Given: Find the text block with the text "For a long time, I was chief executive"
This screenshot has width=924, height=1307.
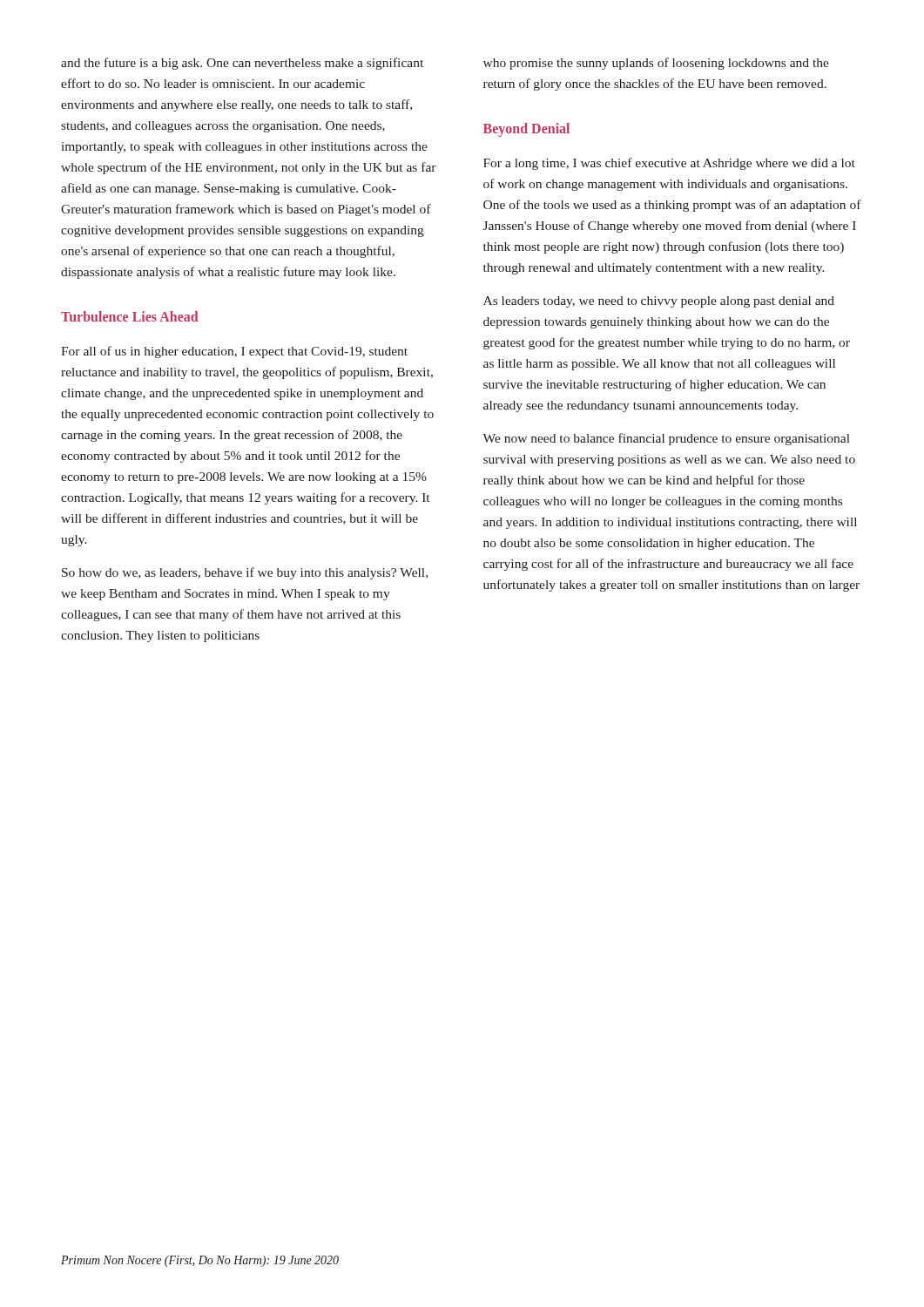Looking at the screenshot, I should 672,215.
